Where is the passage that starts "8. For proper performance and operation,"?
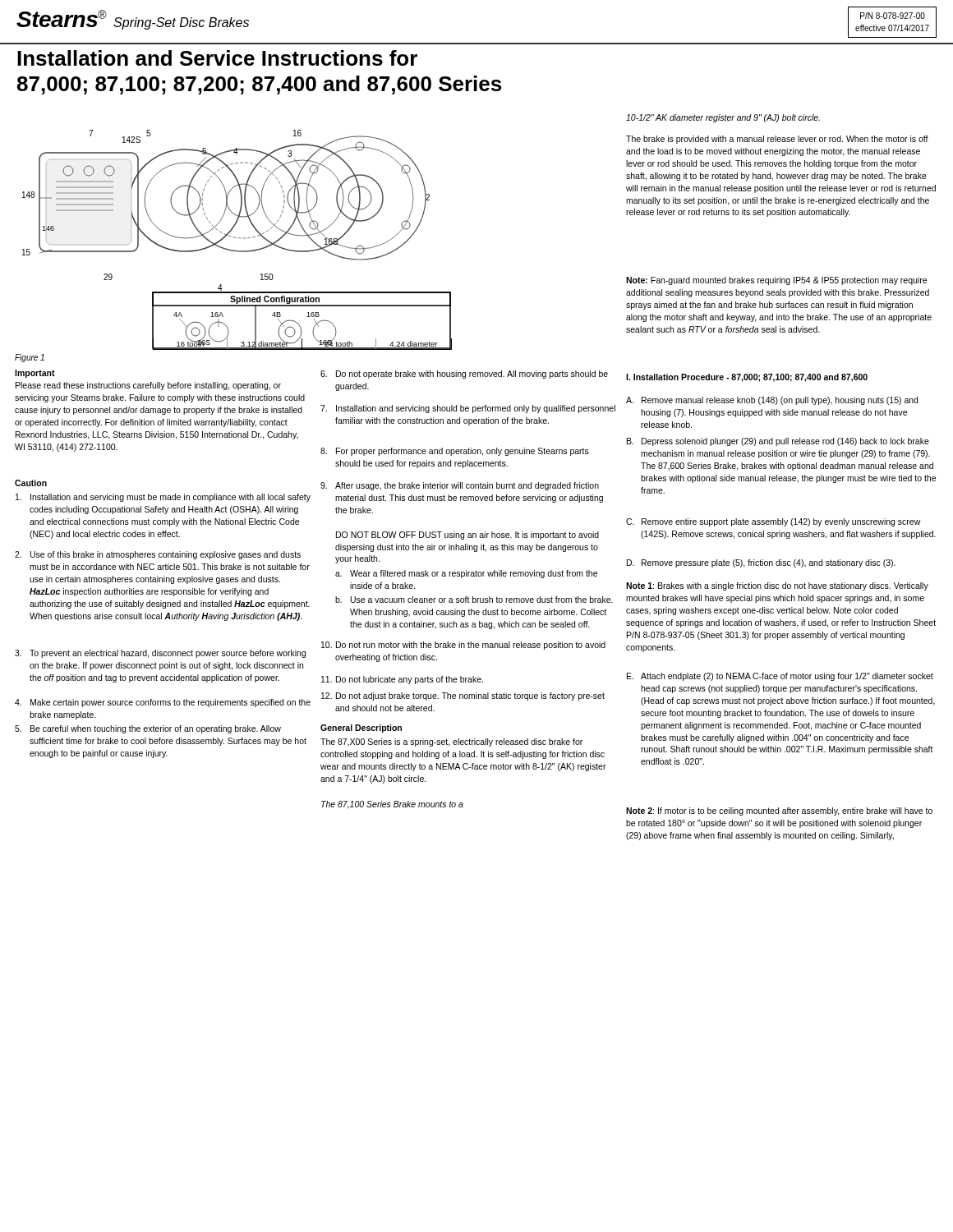This screenshot has width=953, height=1232. tap(468, 457)
